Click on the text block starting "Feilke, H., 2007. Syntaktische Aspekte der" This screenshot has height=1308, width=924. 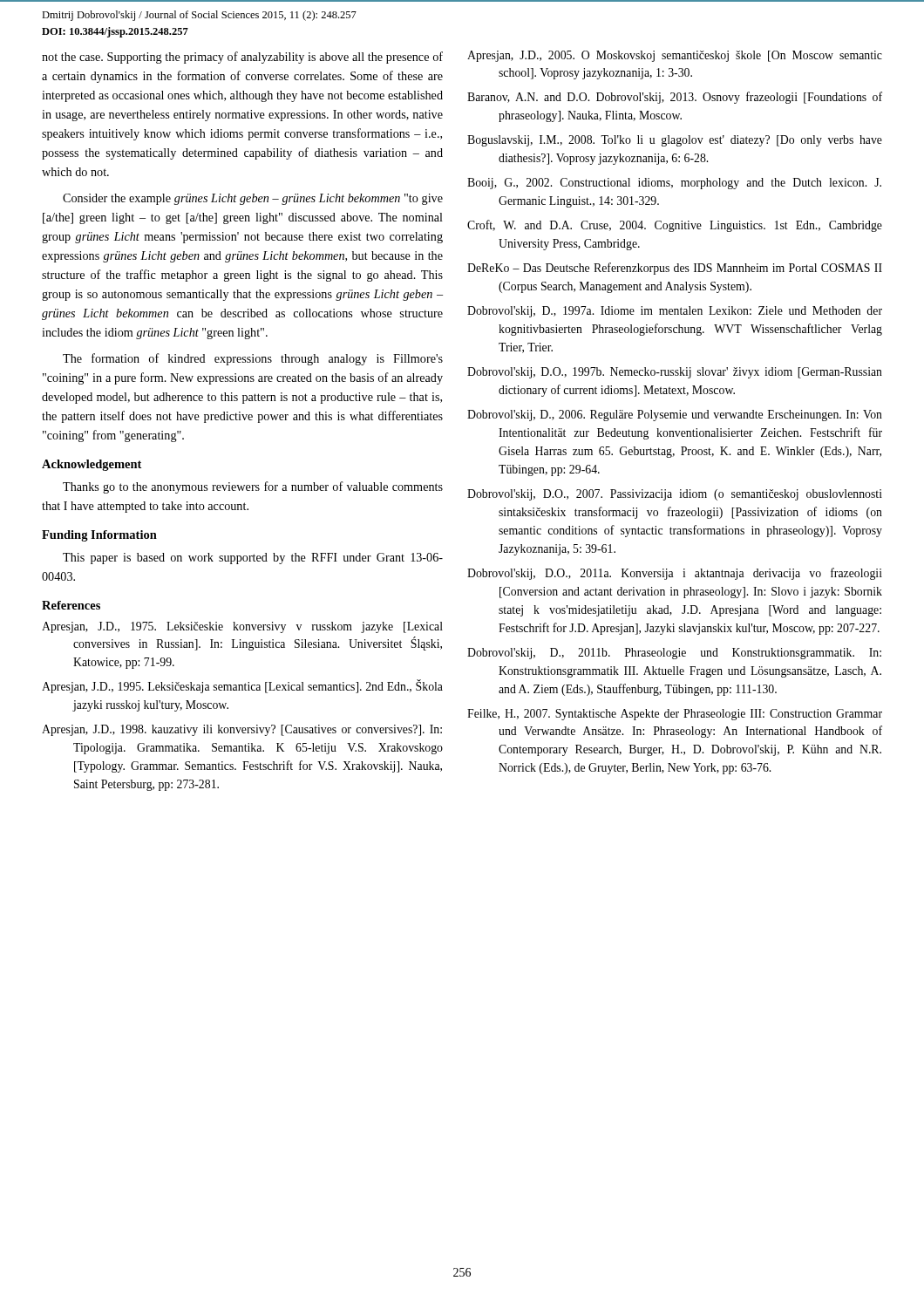(675, 741)
